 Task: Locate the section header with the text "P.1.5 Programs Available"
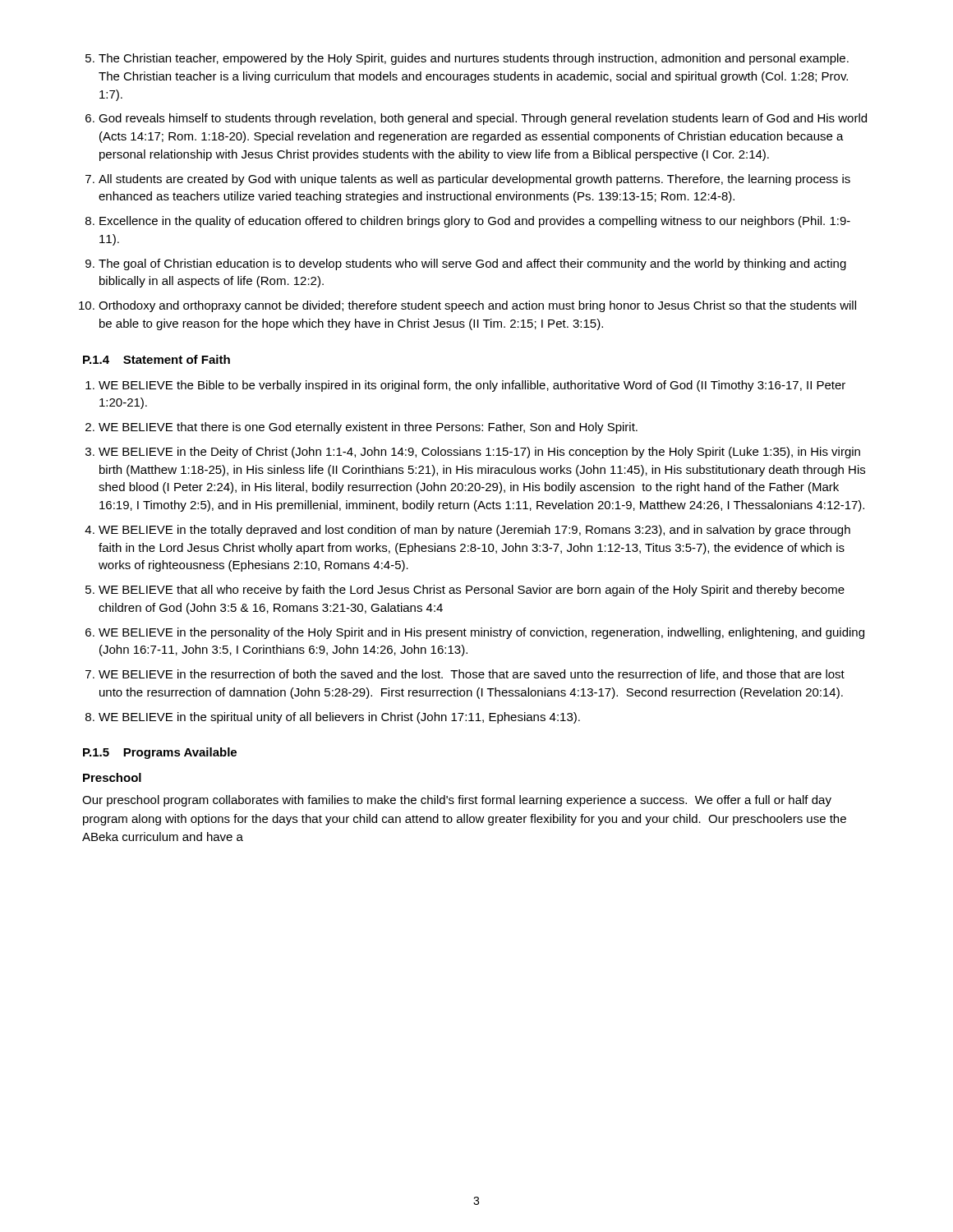pos(160,752)
